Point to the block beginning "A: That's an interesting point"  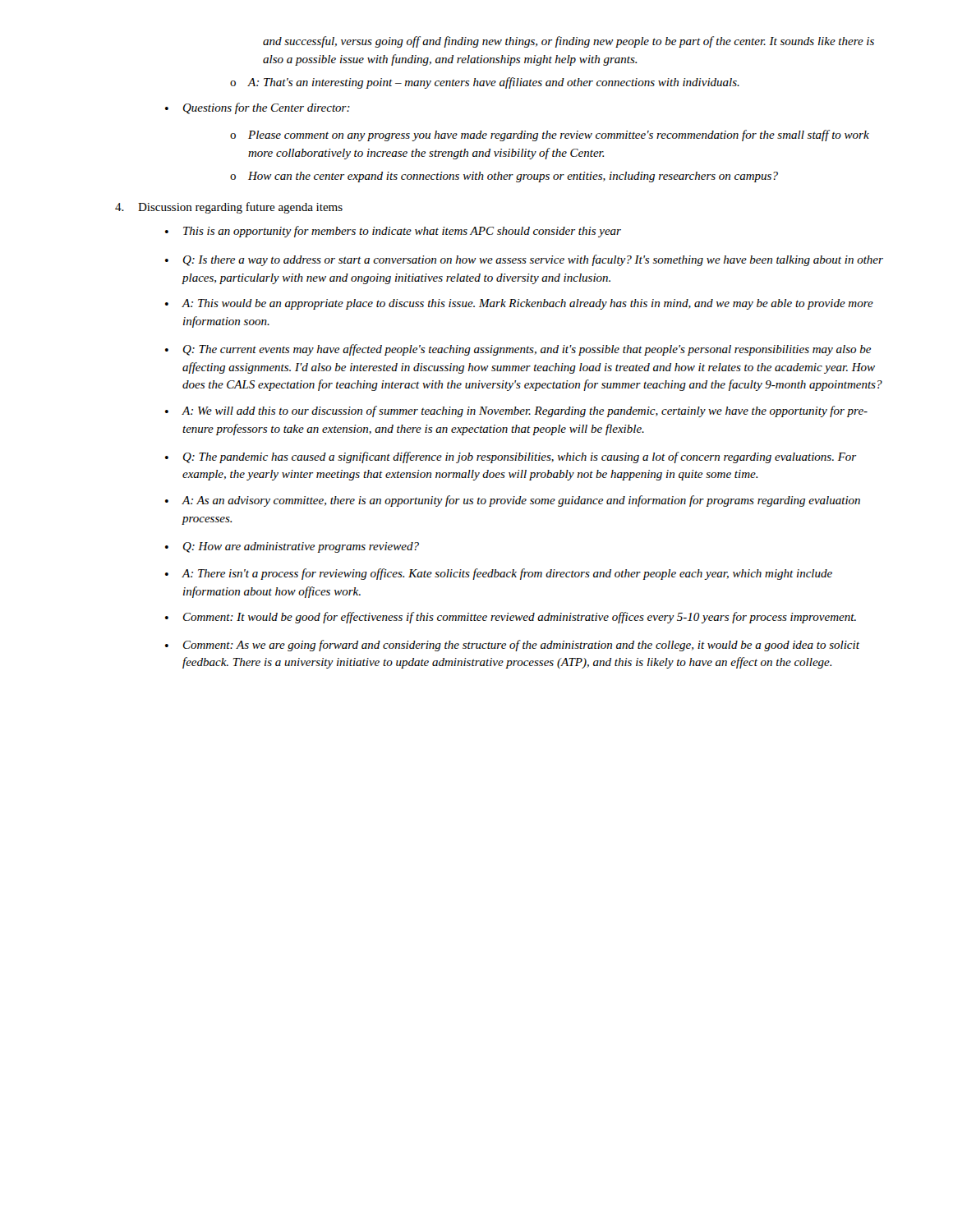click(559, 82)
